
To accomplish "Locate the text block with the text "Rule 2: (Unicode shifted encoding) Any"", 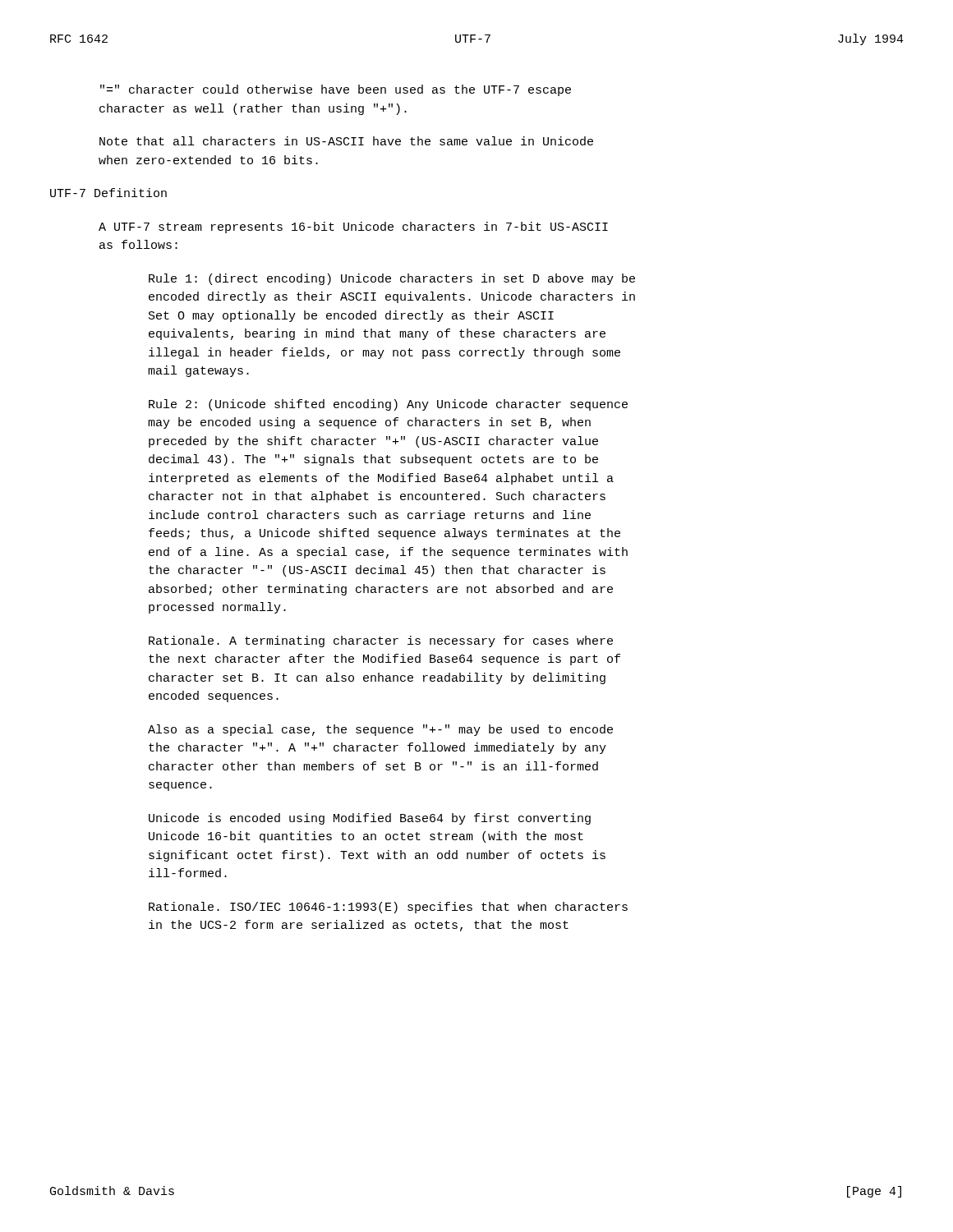I will pos(388,507).
